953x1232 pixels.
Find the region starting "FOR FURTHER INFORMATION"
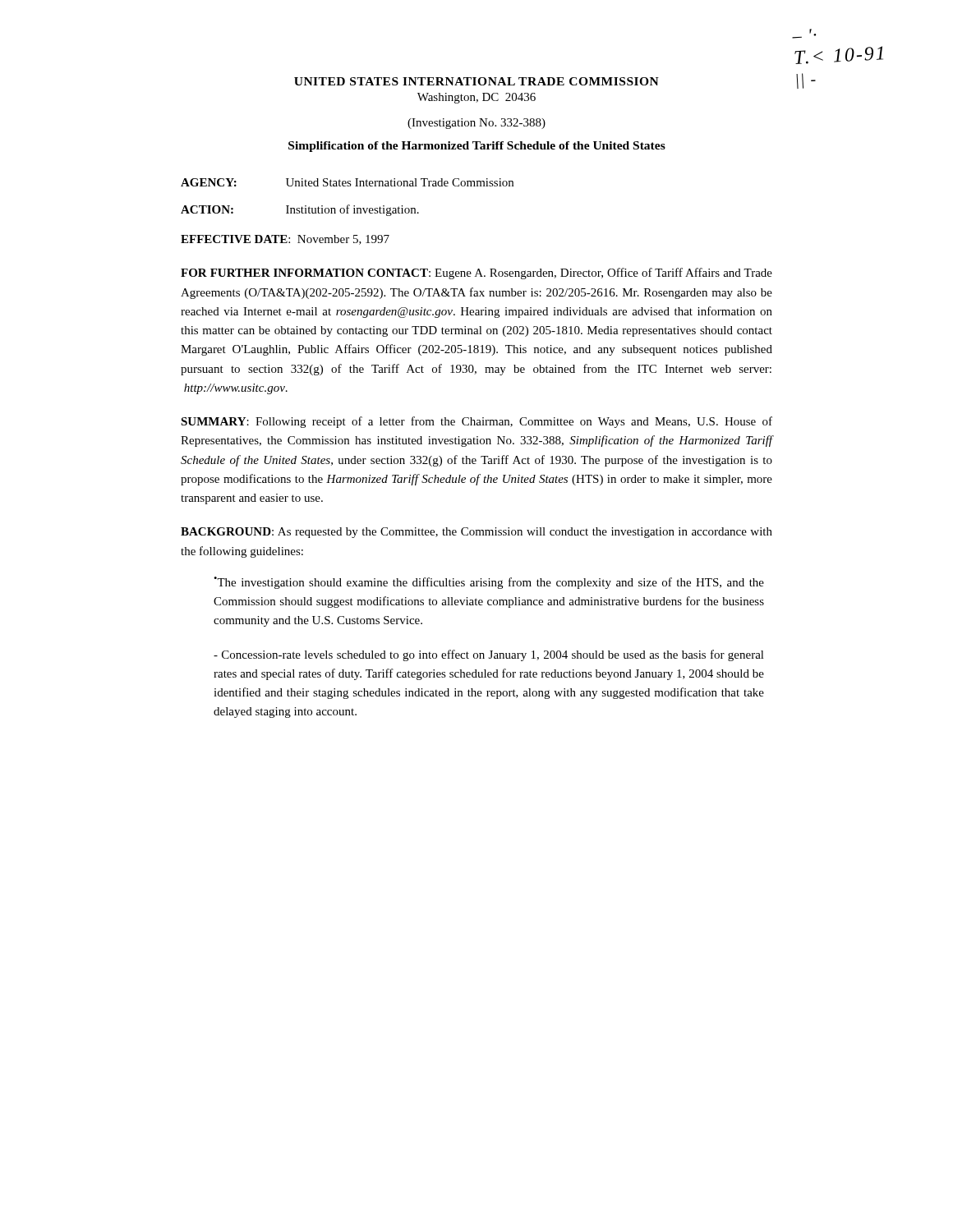coord(476,330)
